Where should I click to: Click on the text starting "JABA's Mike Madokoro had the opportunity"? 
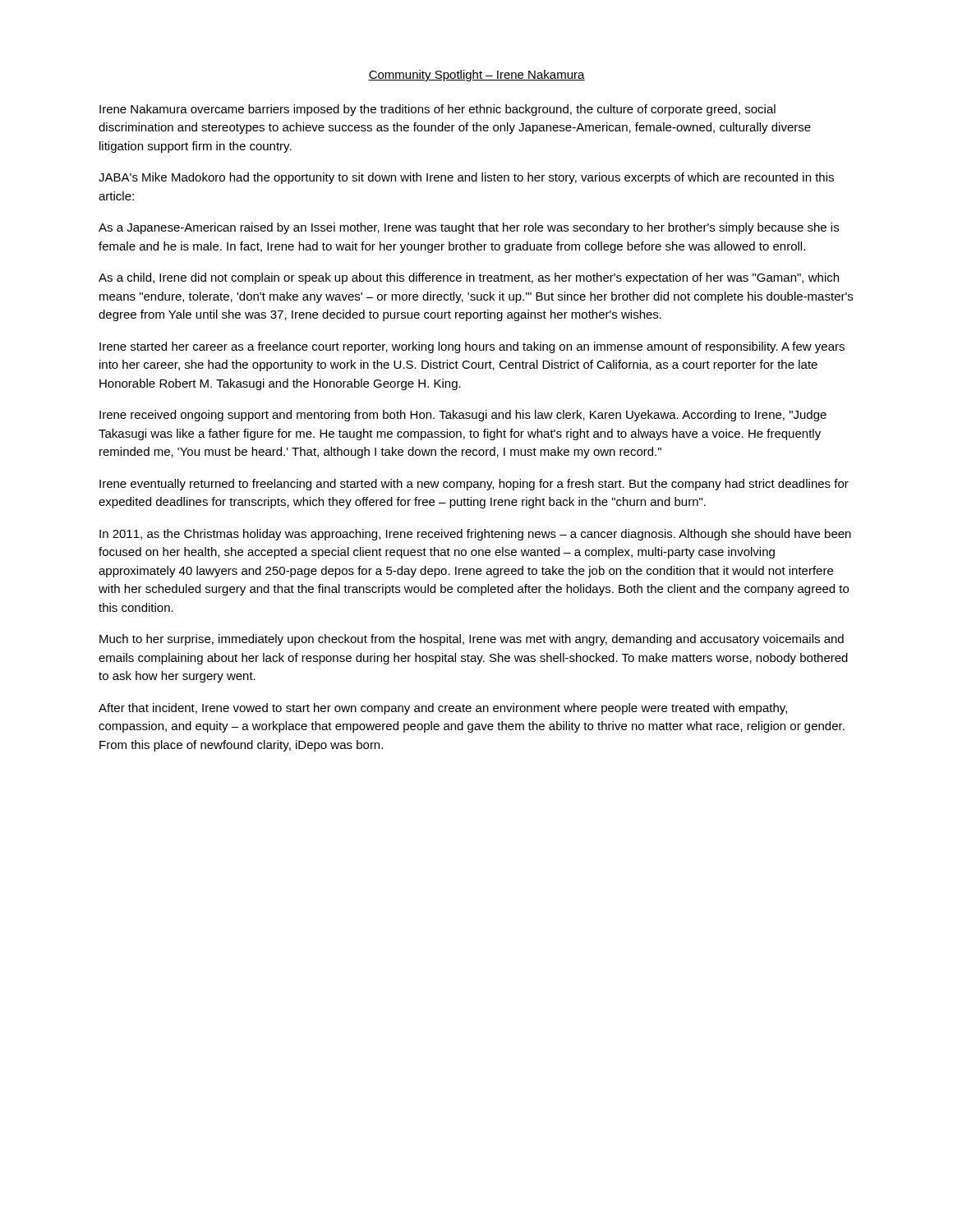(x=466, y=186)
